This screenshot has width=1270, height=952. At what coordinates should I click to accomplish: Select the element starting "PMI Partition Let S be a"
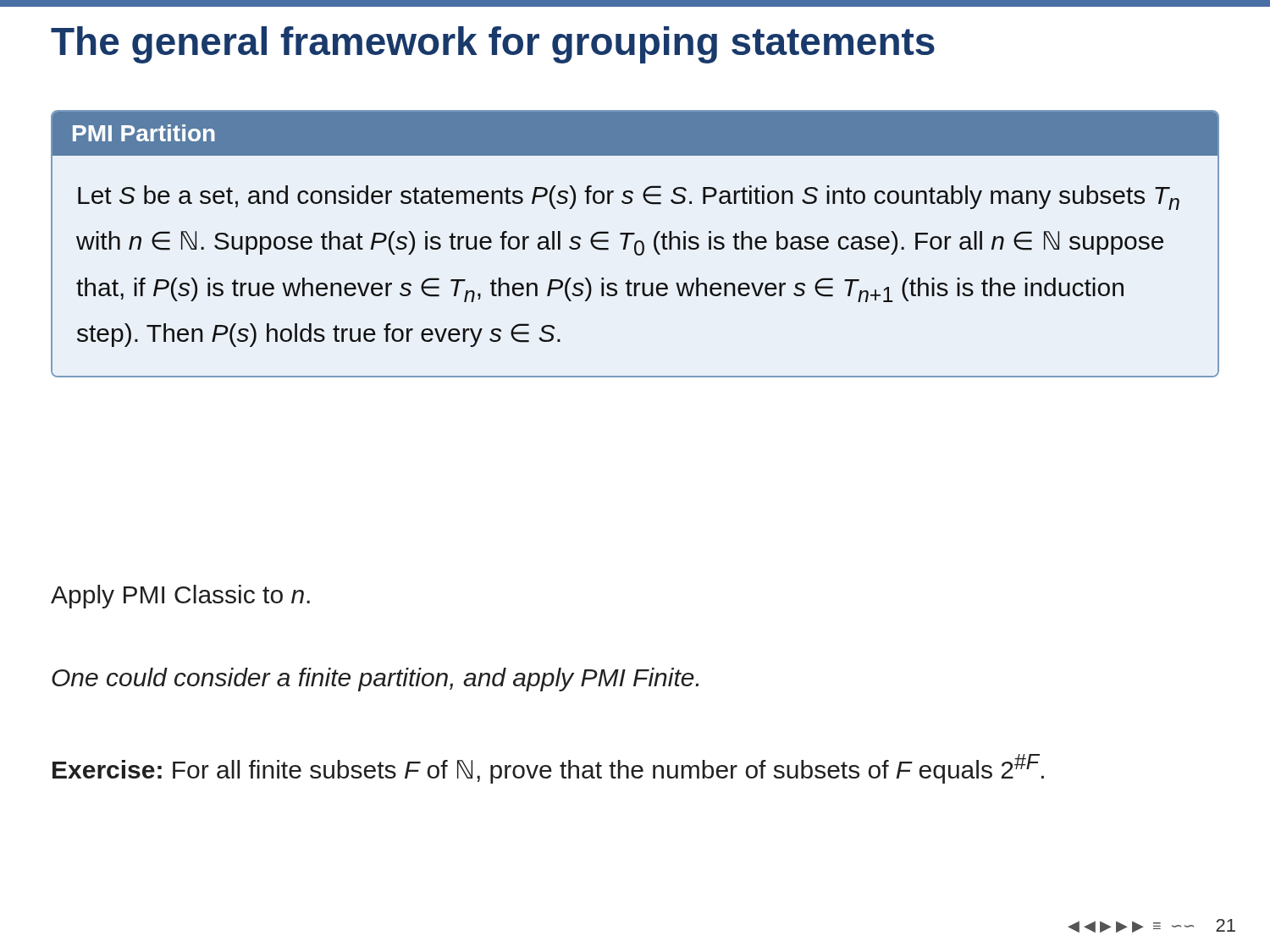click(635, 244)
